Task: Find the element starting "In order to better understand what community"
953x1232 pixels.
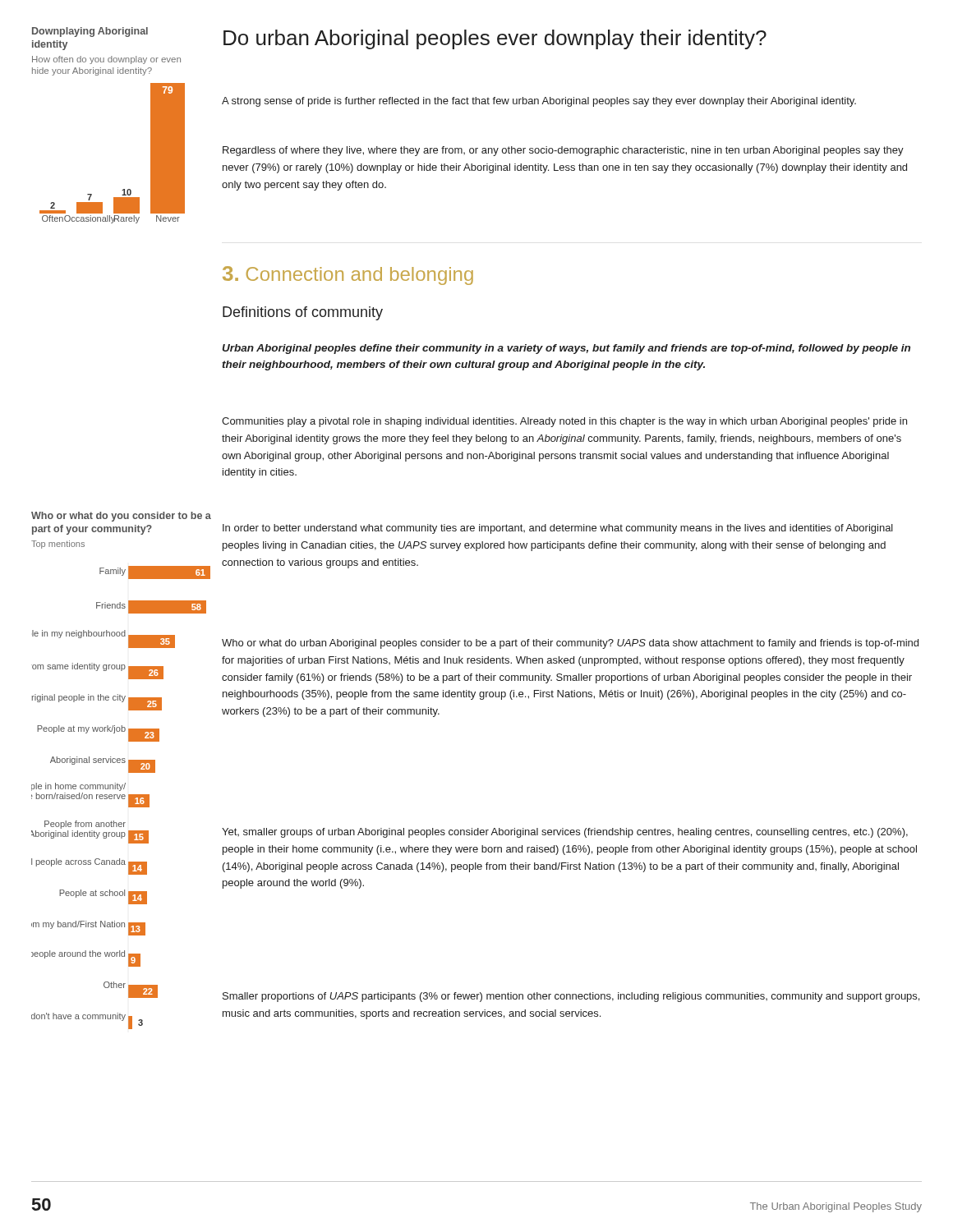Action: 572,546
